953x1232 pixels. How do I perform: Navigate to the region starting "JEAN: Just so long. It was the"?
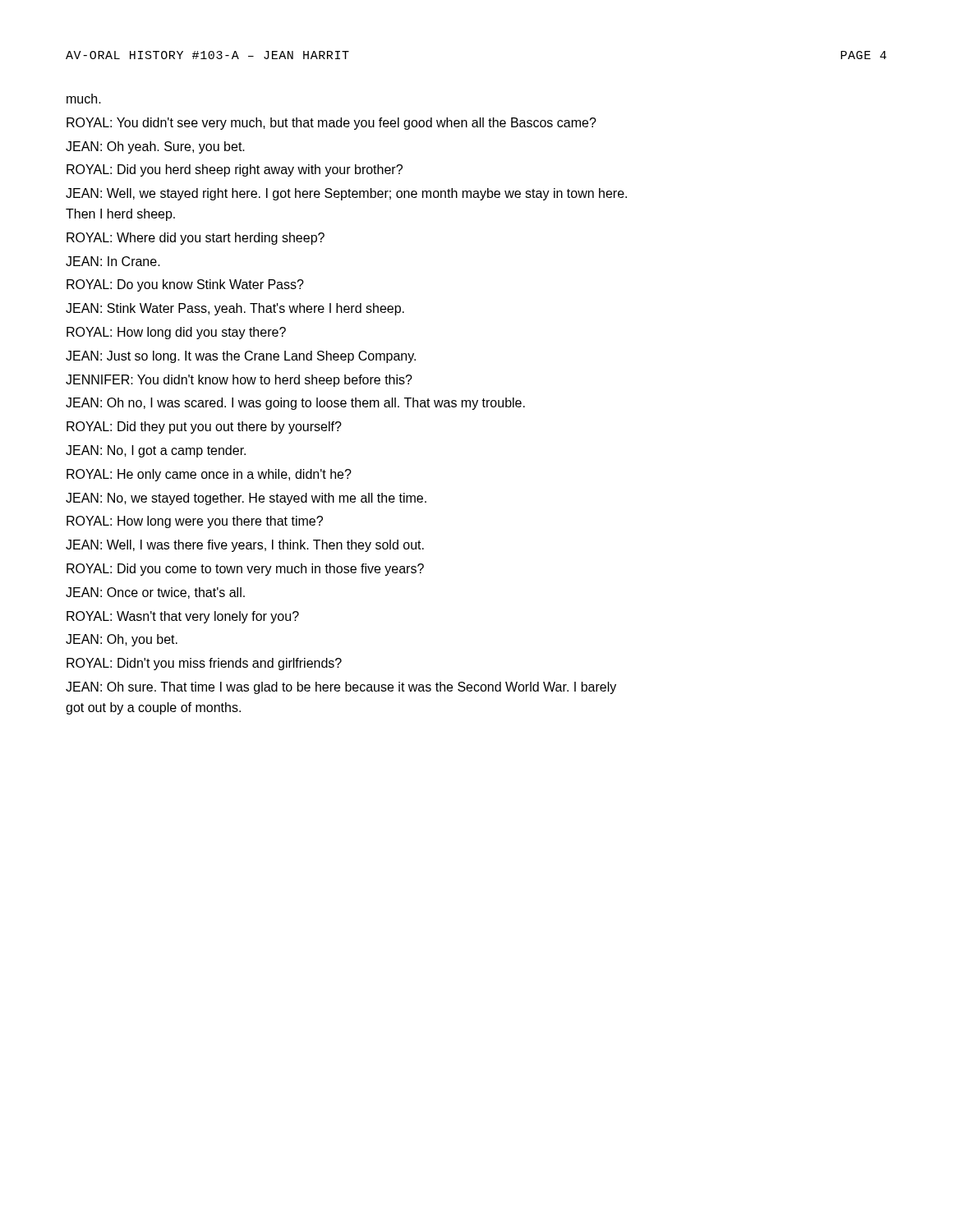pos(241,356)
